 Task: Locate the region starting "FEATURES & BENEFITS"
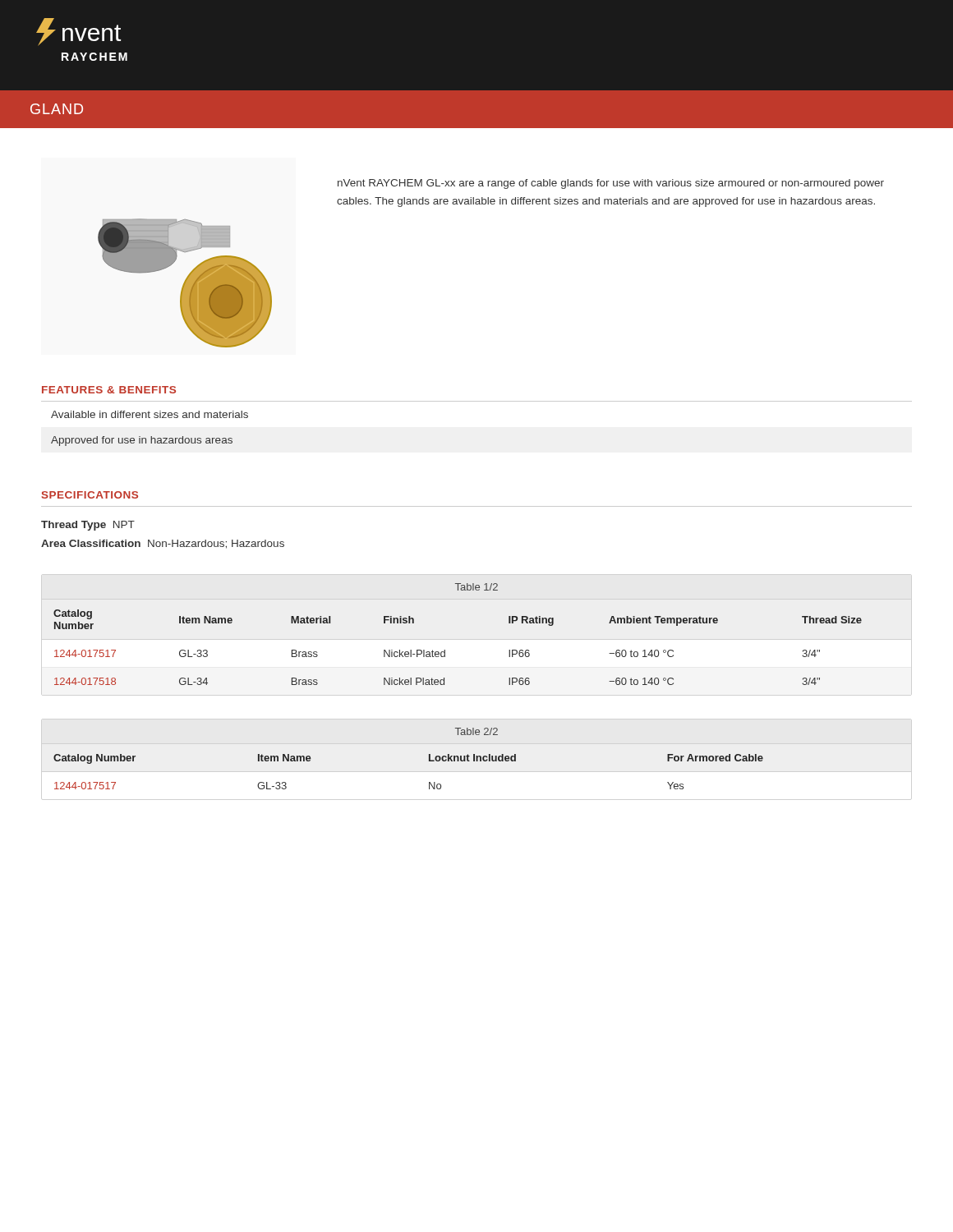pyautogui.click(x=109, y=390)
